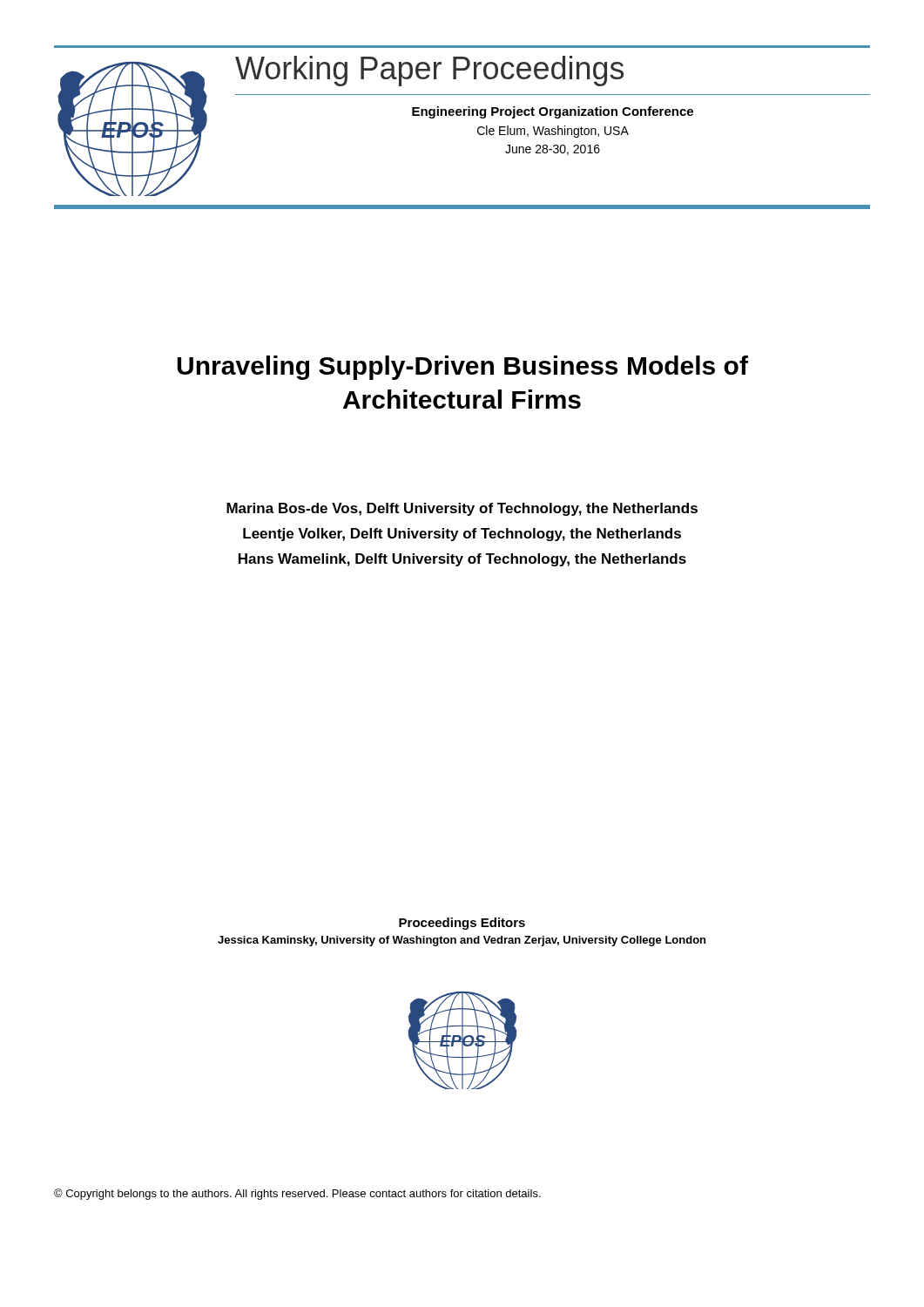924x1307 pixels.
Task: Select the passage starting "Working Paper Proceedings"
Action: pos(430,68)
